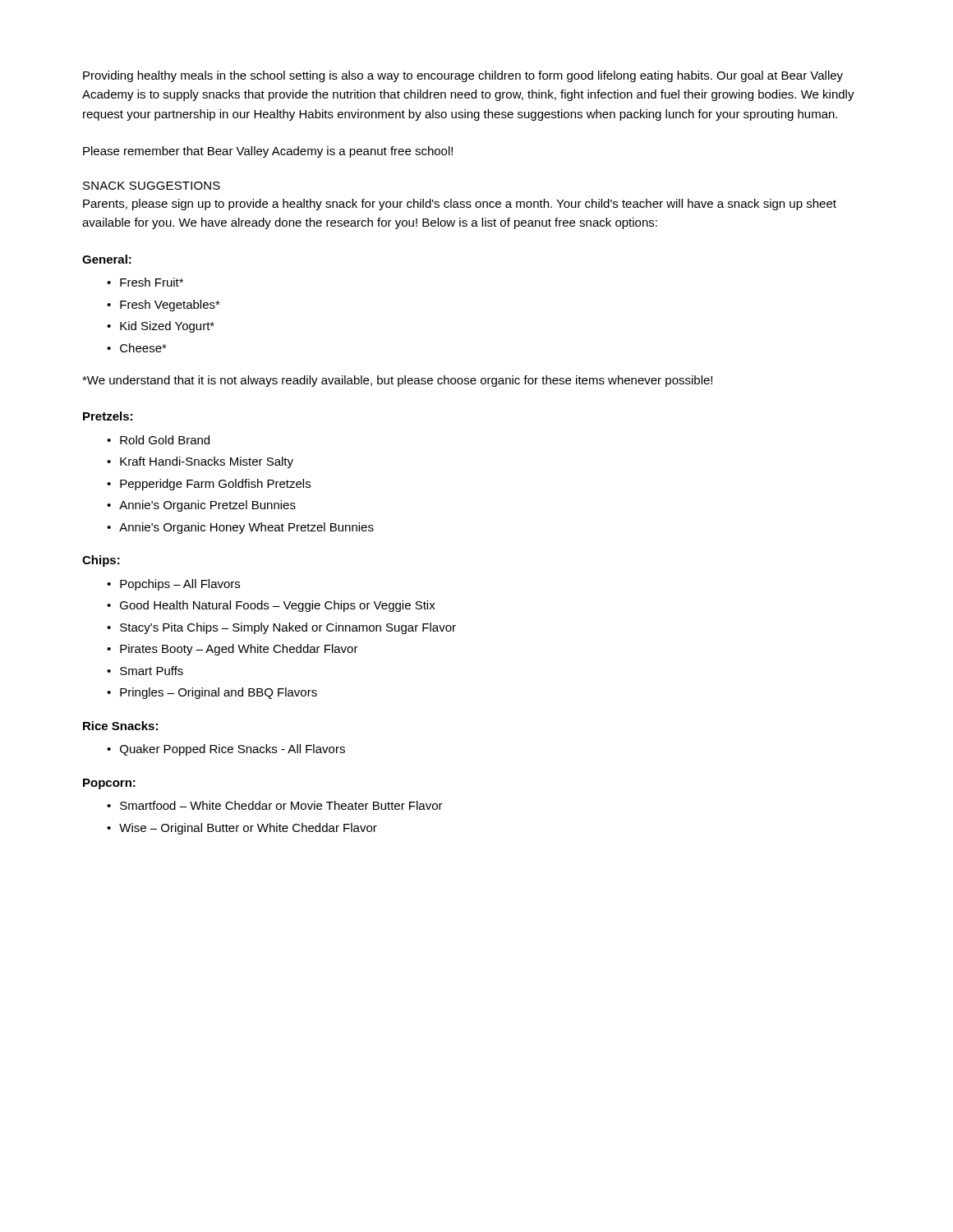Point to the text starting "•Kid Sized Yogurt*"
The image size is (953, 1232).
pos(161,326)
